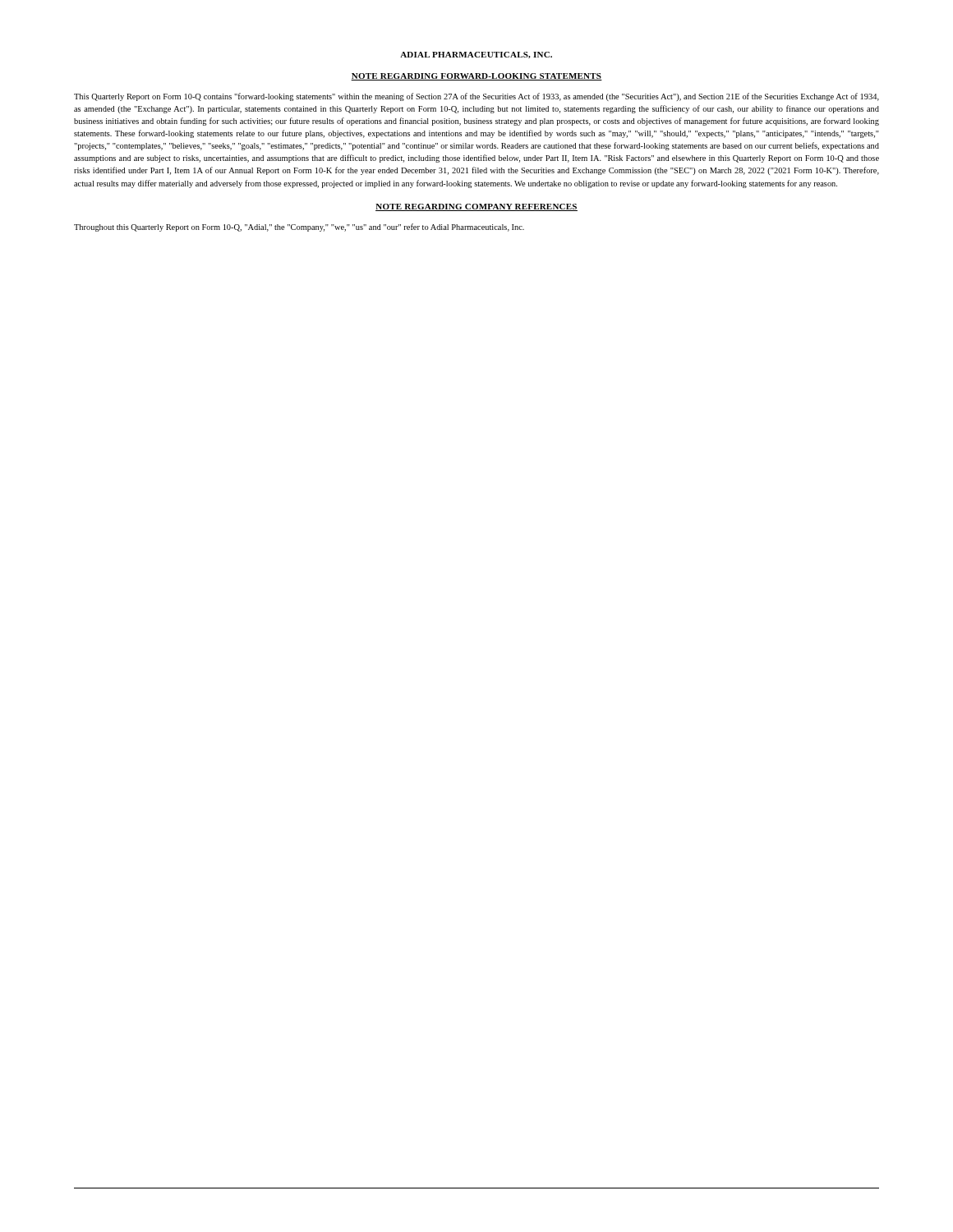
Task: Locate the text block that reads "Throughout this Quarterly Report on Form 10-Q,"
Action: coord(299,227)
